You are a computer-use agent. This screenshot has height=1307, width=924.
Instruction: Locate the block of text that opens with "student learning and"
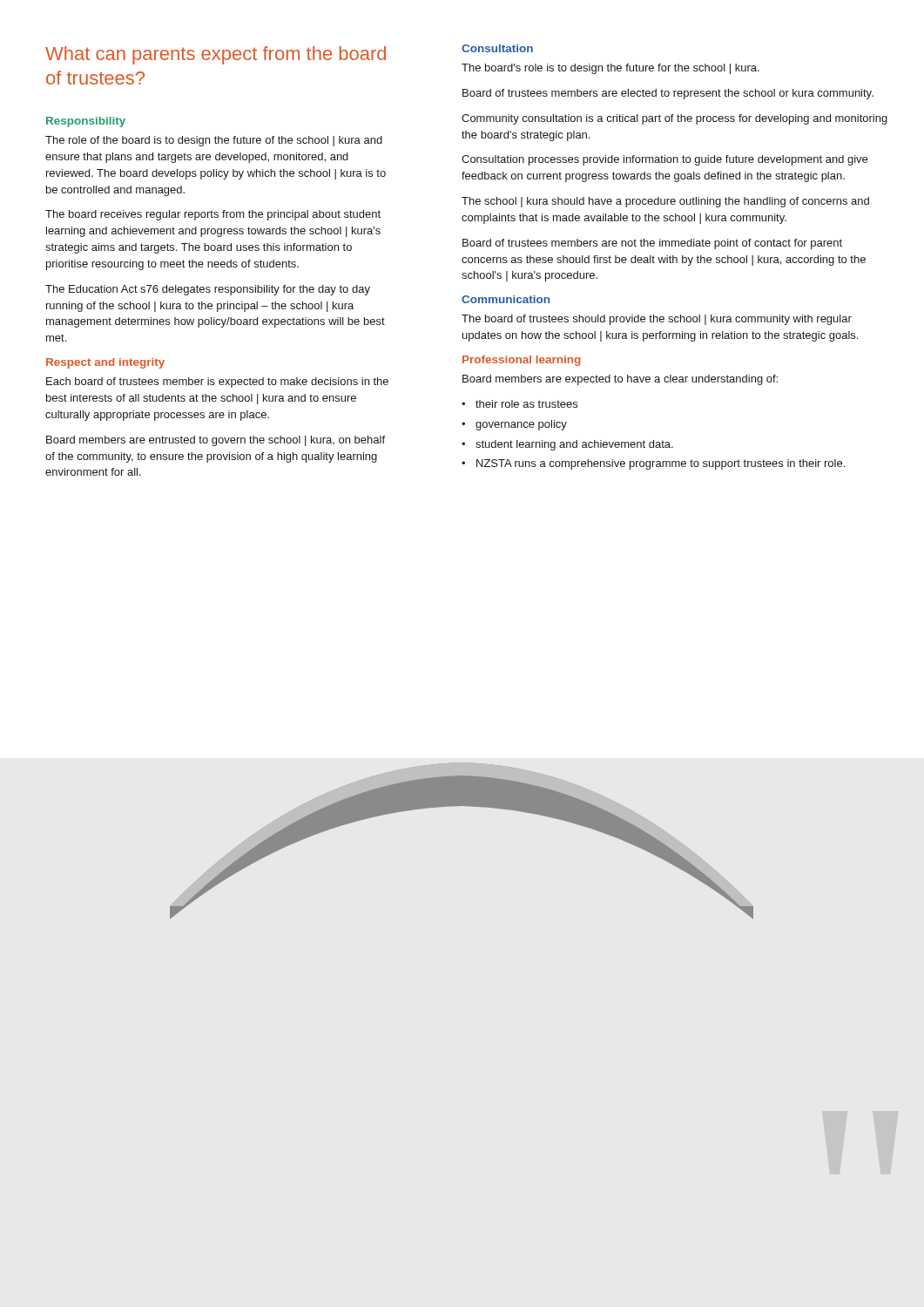[675, 444]
